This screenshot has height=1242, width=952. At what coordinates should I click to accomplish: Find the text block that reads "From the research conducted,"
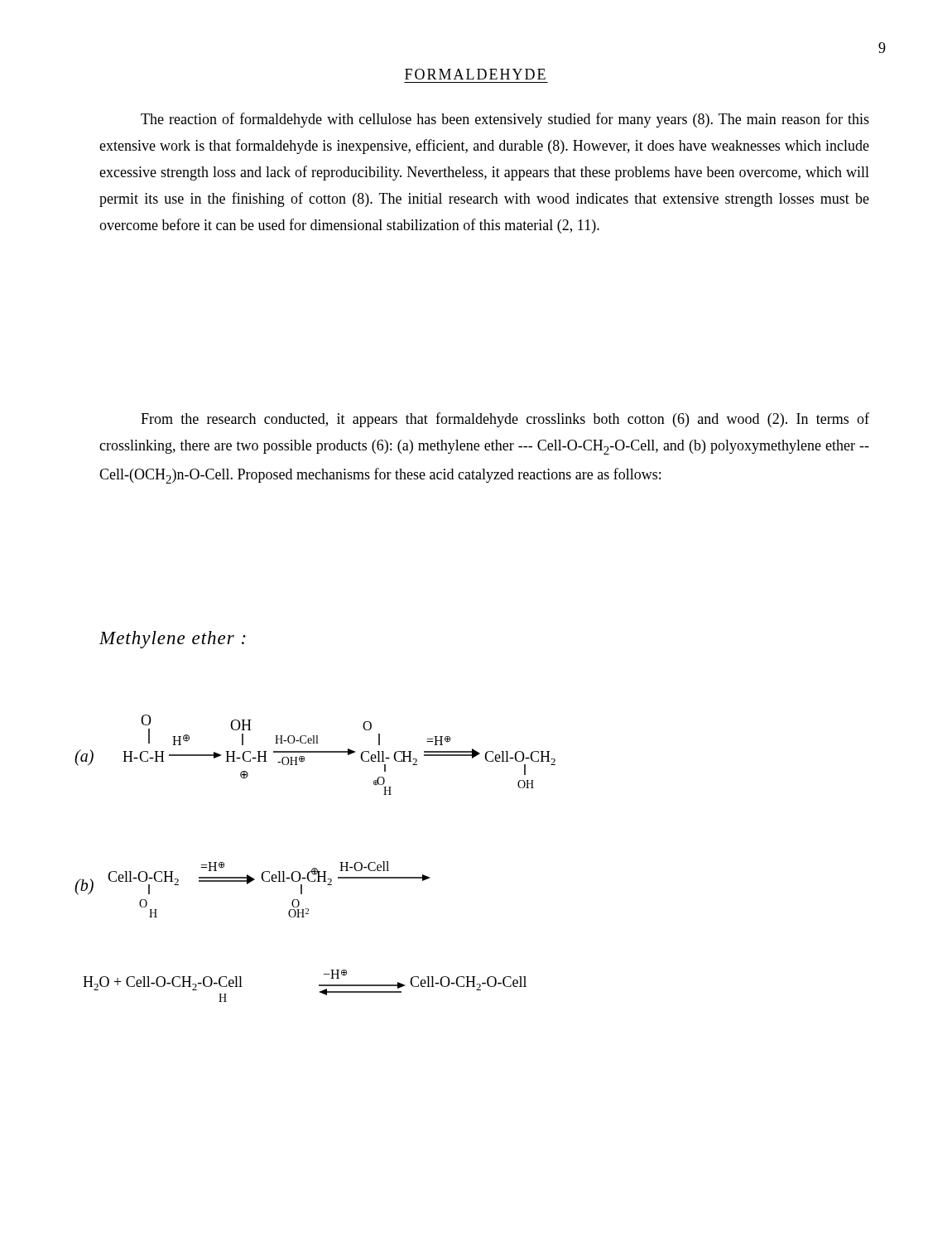[x=484, y=448]
